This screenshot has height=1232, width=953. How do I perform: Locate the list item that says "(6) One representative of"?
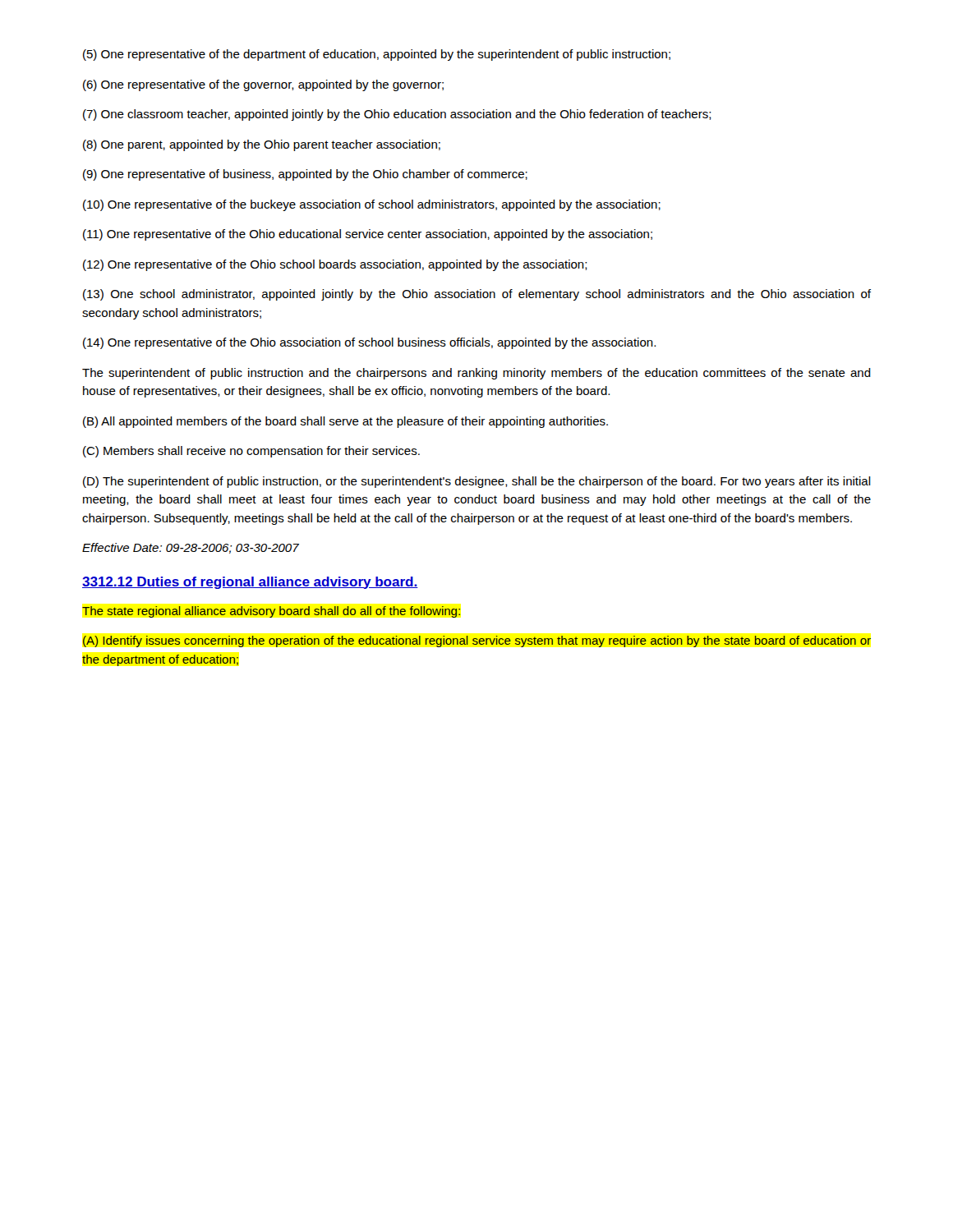point(263,84)
